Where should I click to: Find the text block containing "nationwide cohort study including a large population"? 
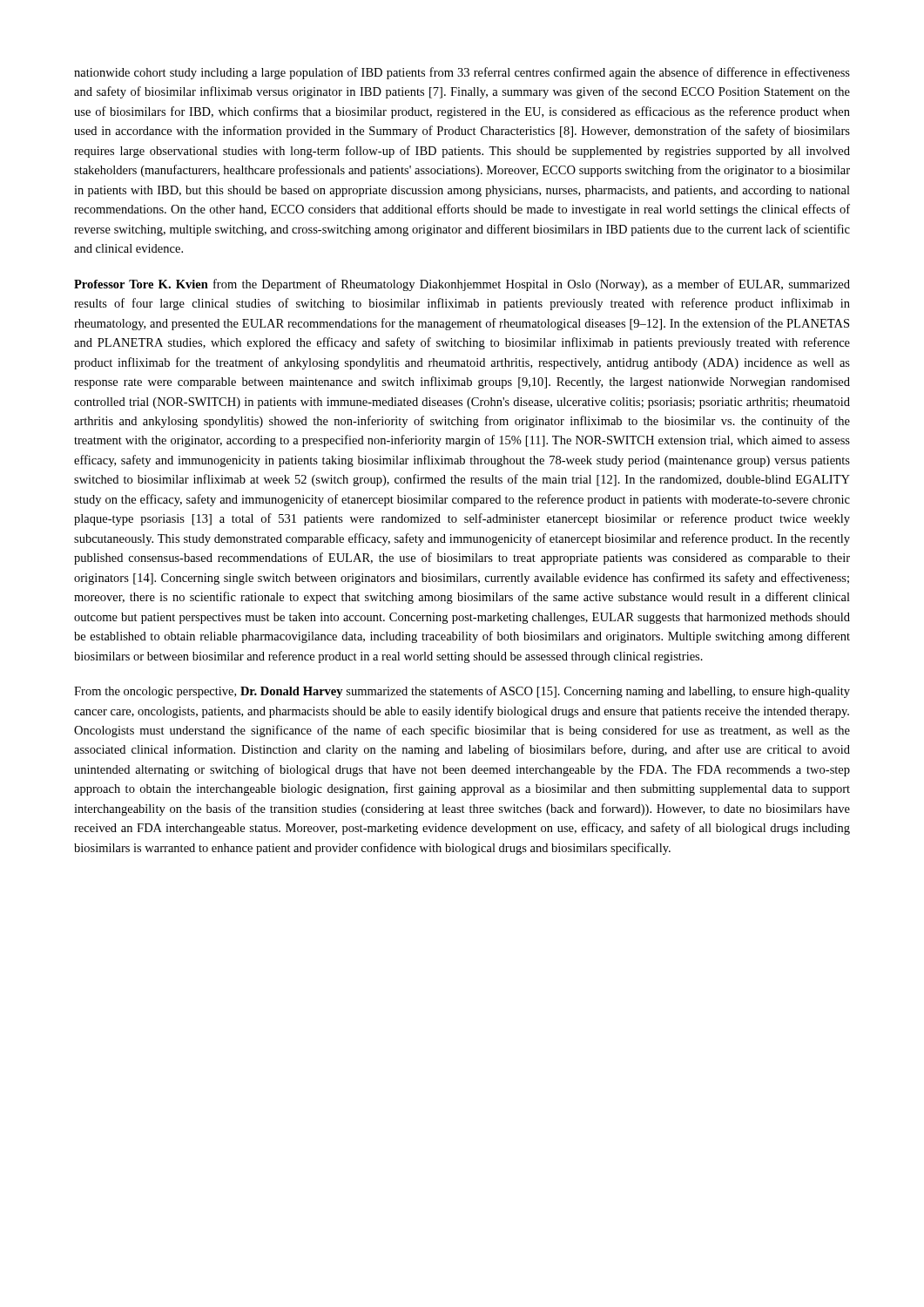462,160
